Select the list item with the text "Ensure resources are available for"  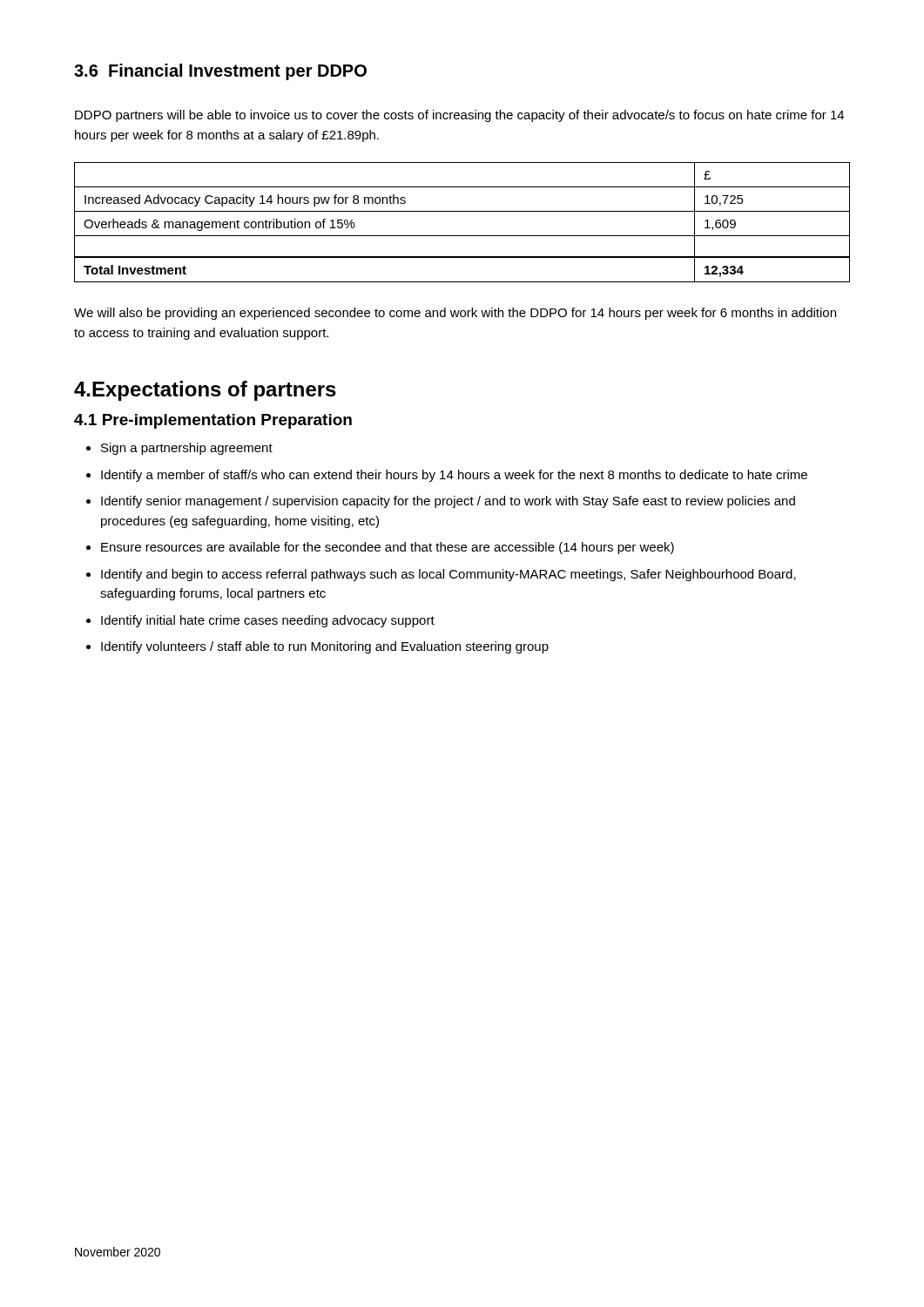[x=387, y=547]
